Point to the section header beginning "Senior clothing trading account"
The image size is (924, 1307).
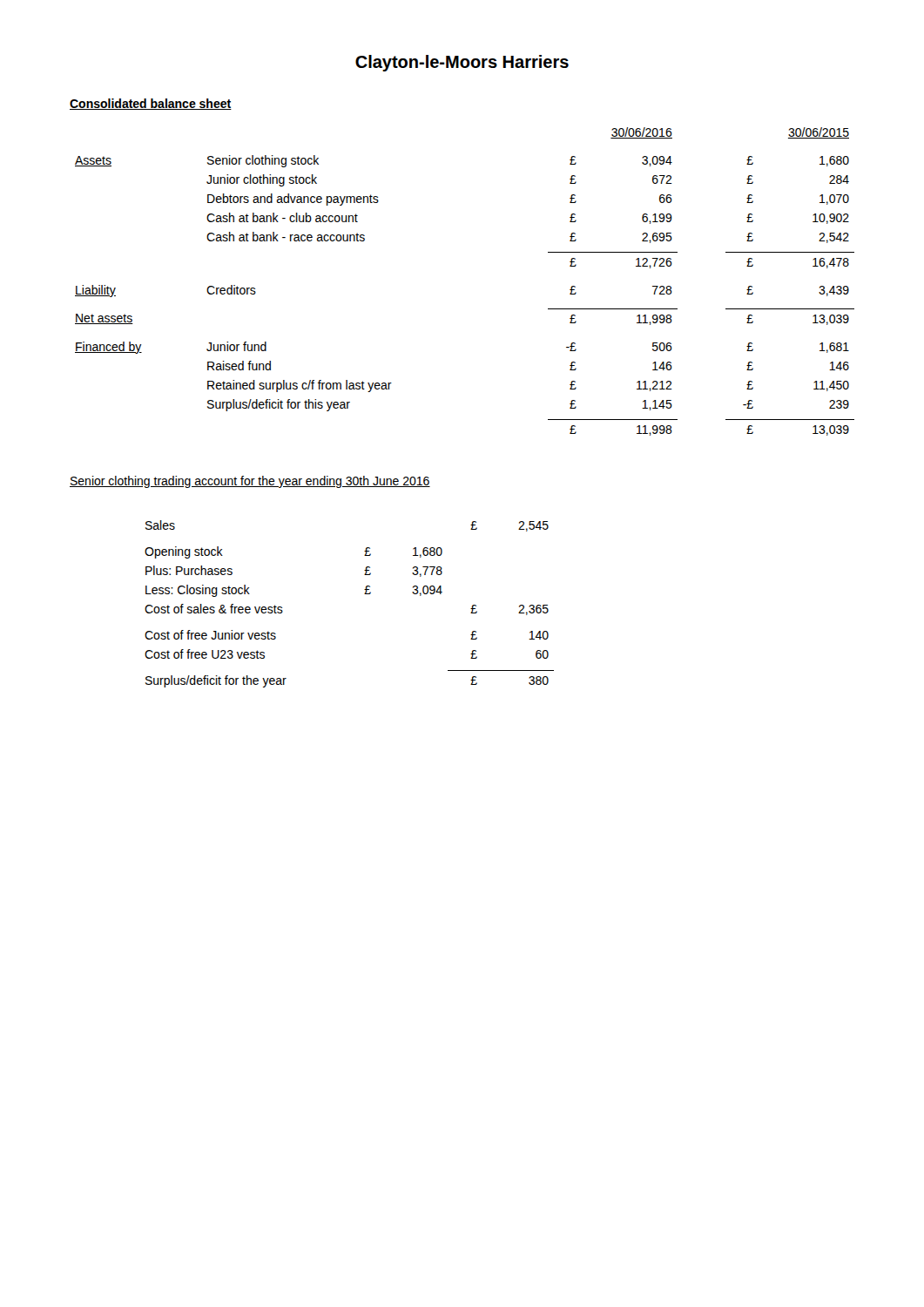250,481
